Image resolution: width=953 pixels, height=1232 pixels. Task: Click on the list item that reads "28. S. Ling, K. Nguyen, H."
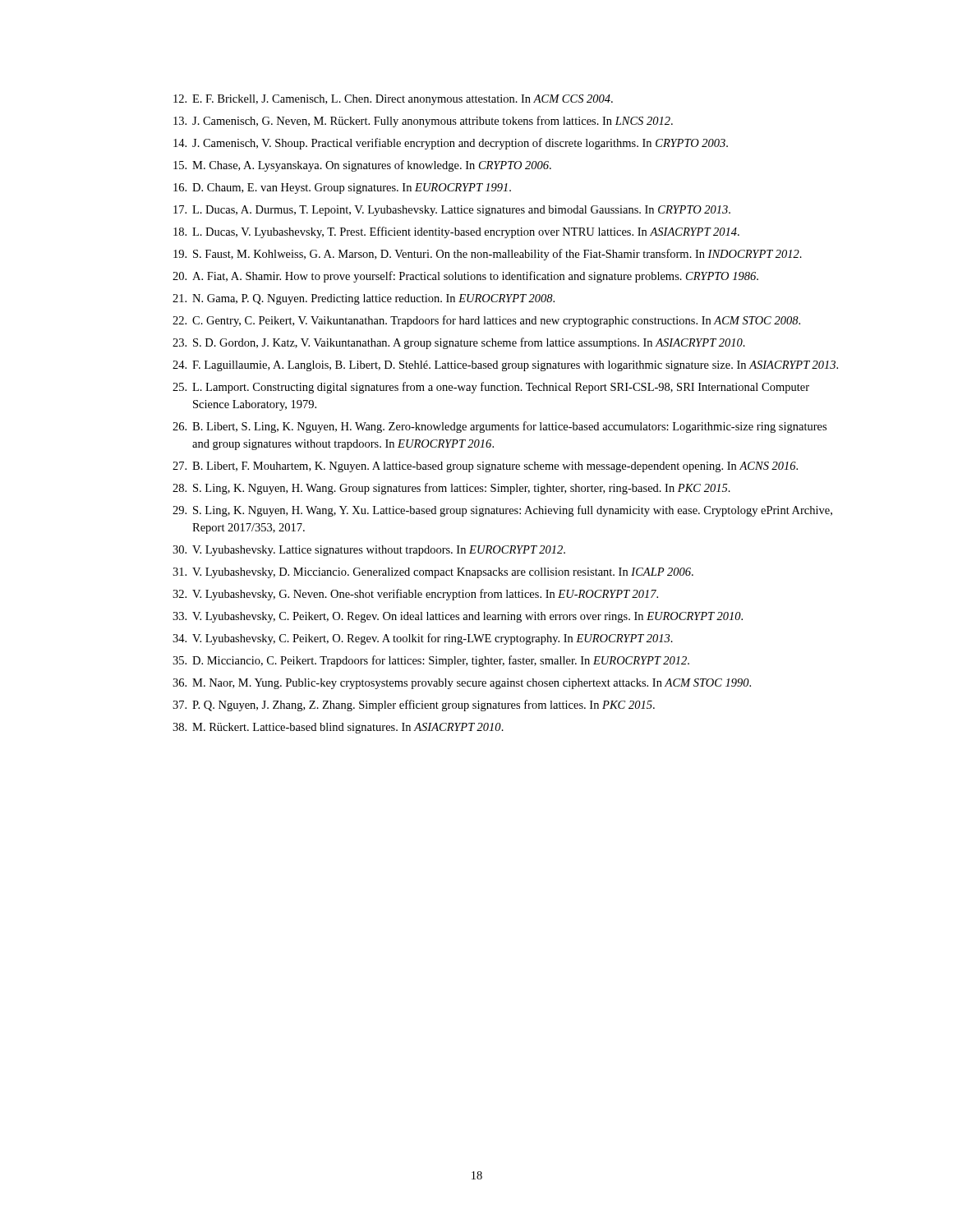[x=501, y=488]
